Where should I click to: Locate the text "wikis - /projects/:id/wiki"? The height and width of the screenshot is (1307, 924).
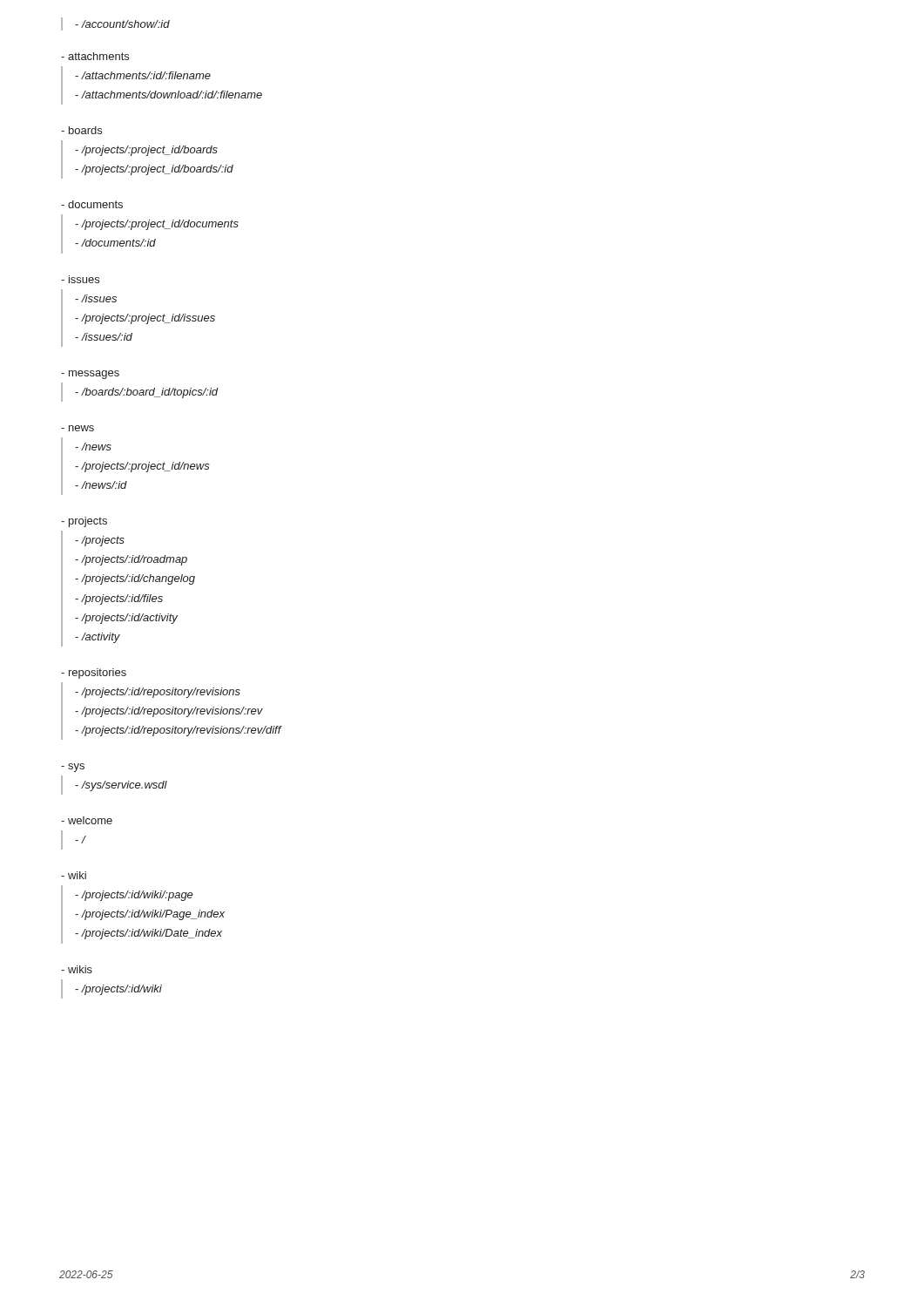tap(77, 969)
